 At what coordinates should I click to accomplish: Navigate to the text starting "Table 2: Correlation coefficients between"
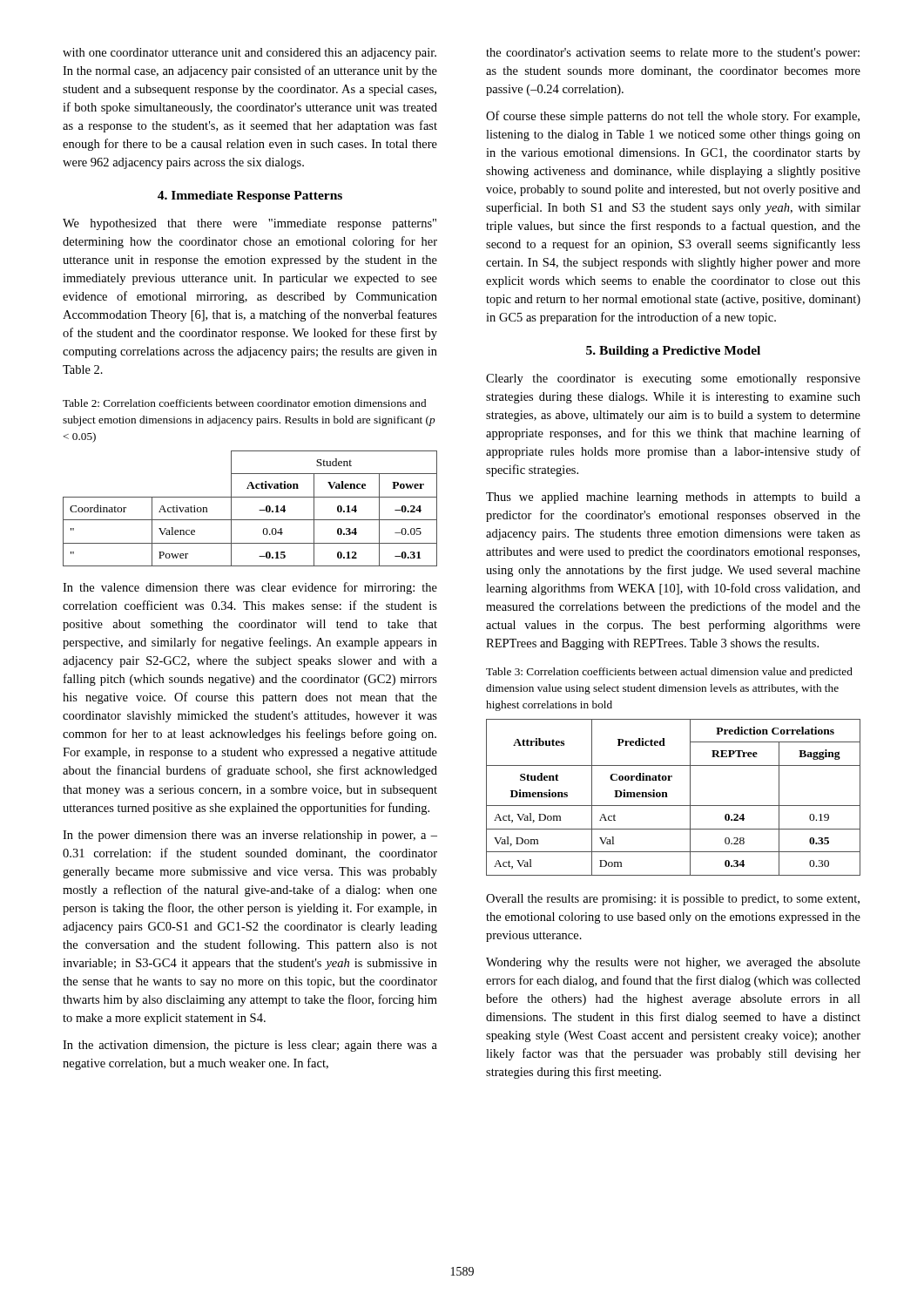[x=249, y=419]
